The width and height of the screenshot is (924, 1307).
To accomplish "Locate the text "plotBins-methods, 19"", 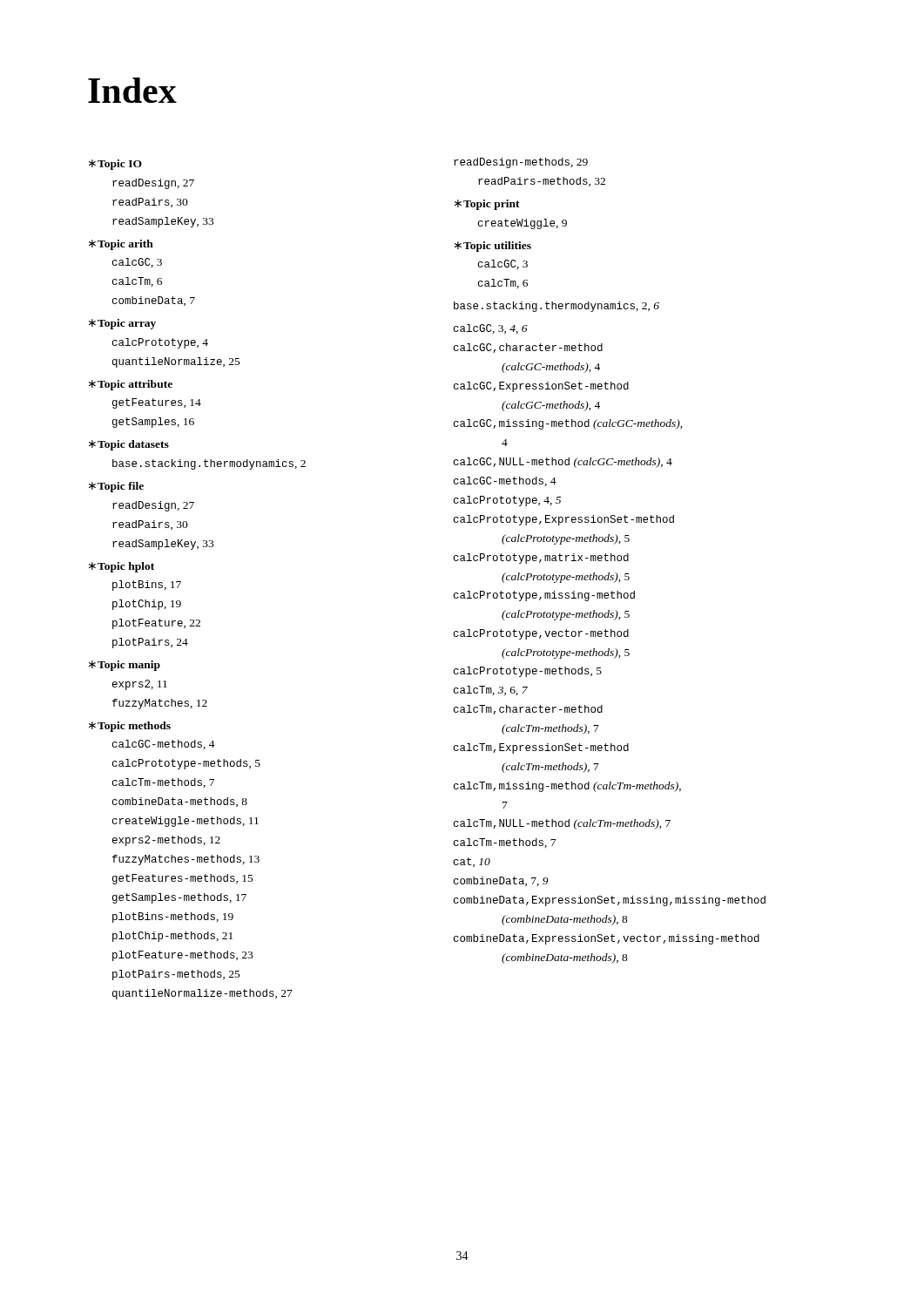I will [x=173, y=917].
